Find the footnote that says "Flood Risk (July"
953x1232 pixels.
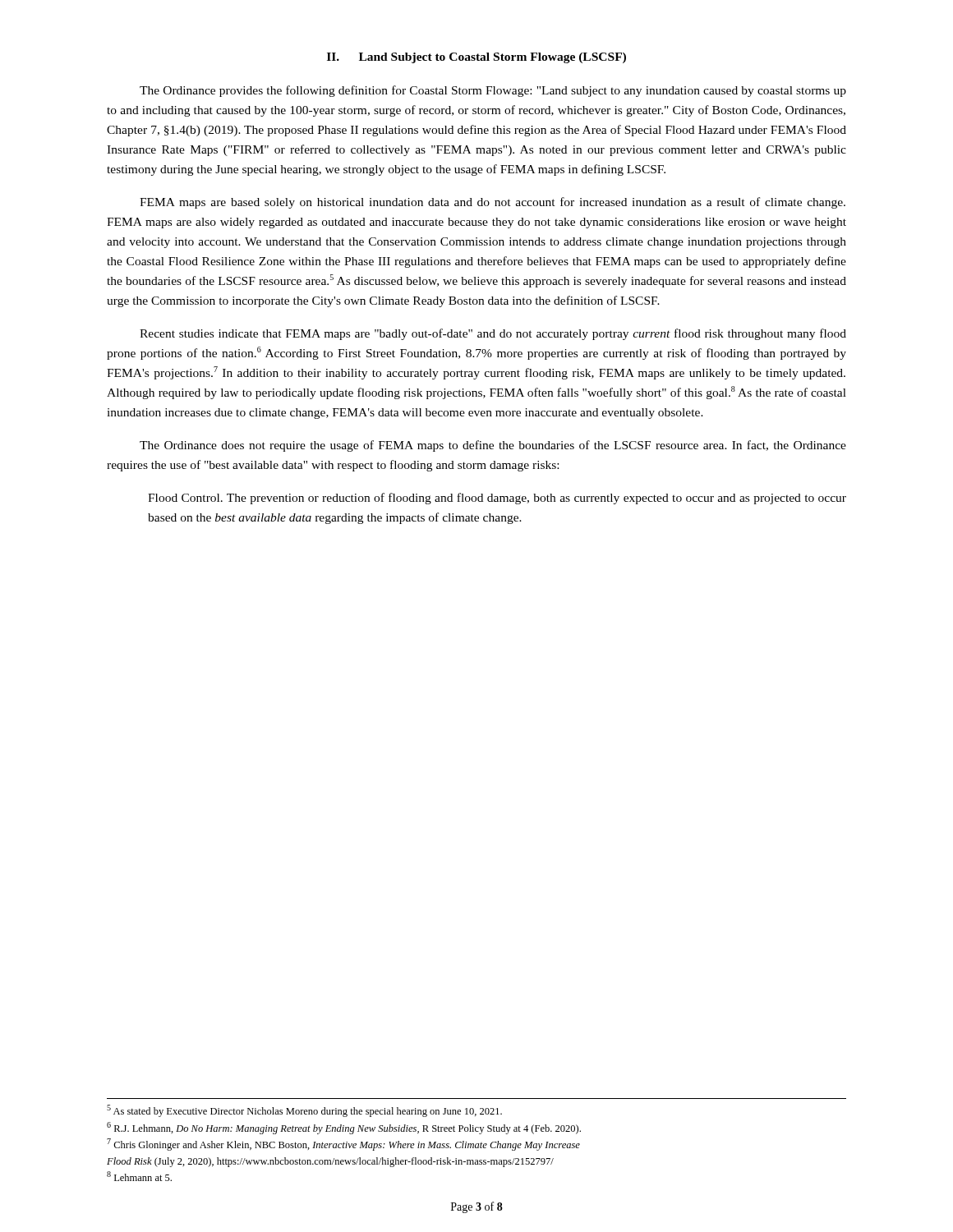coord(330,1161)
